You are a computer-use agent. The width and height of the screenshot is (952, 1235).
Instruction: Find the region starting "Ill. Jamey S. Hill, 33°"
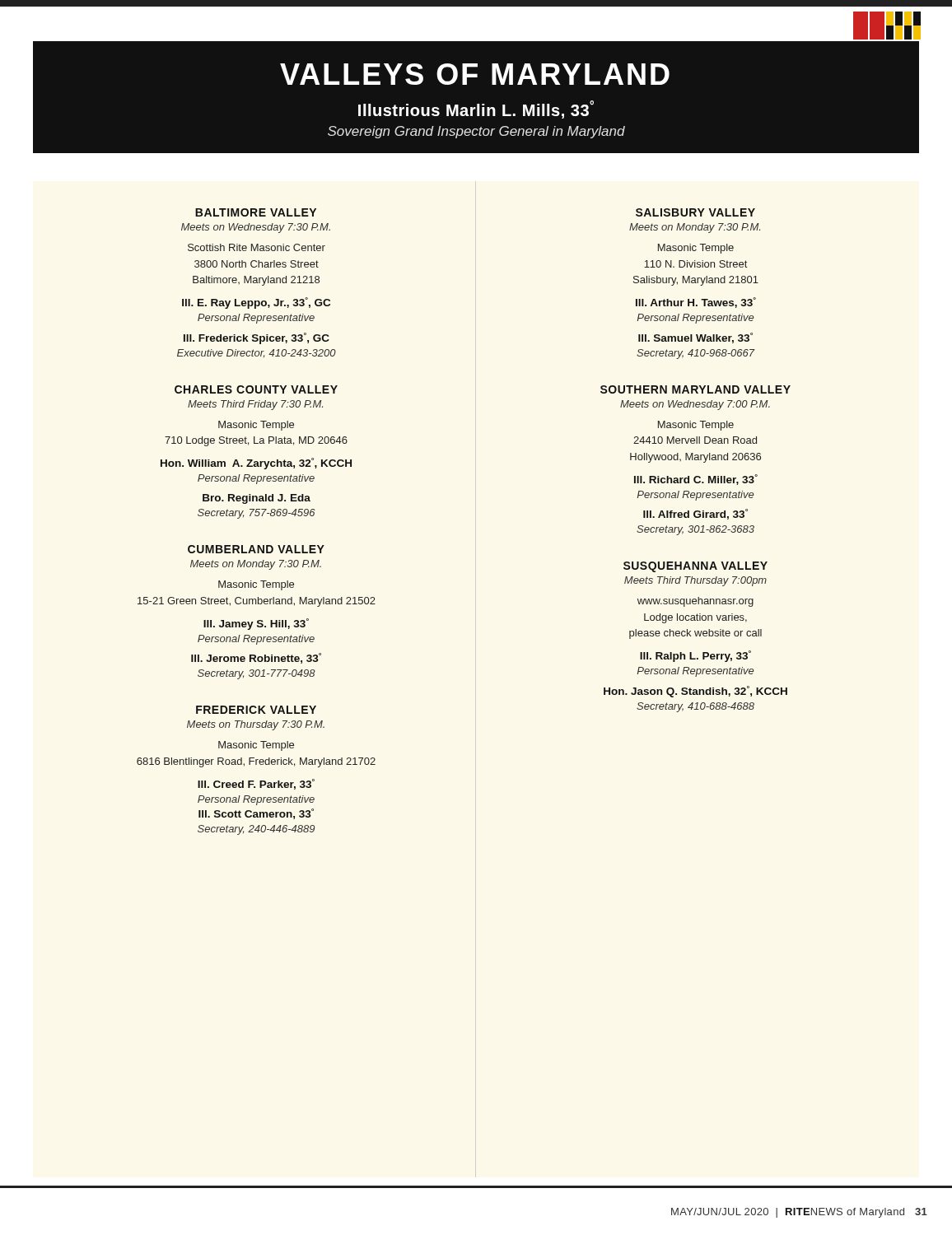(x=256, y=630)
